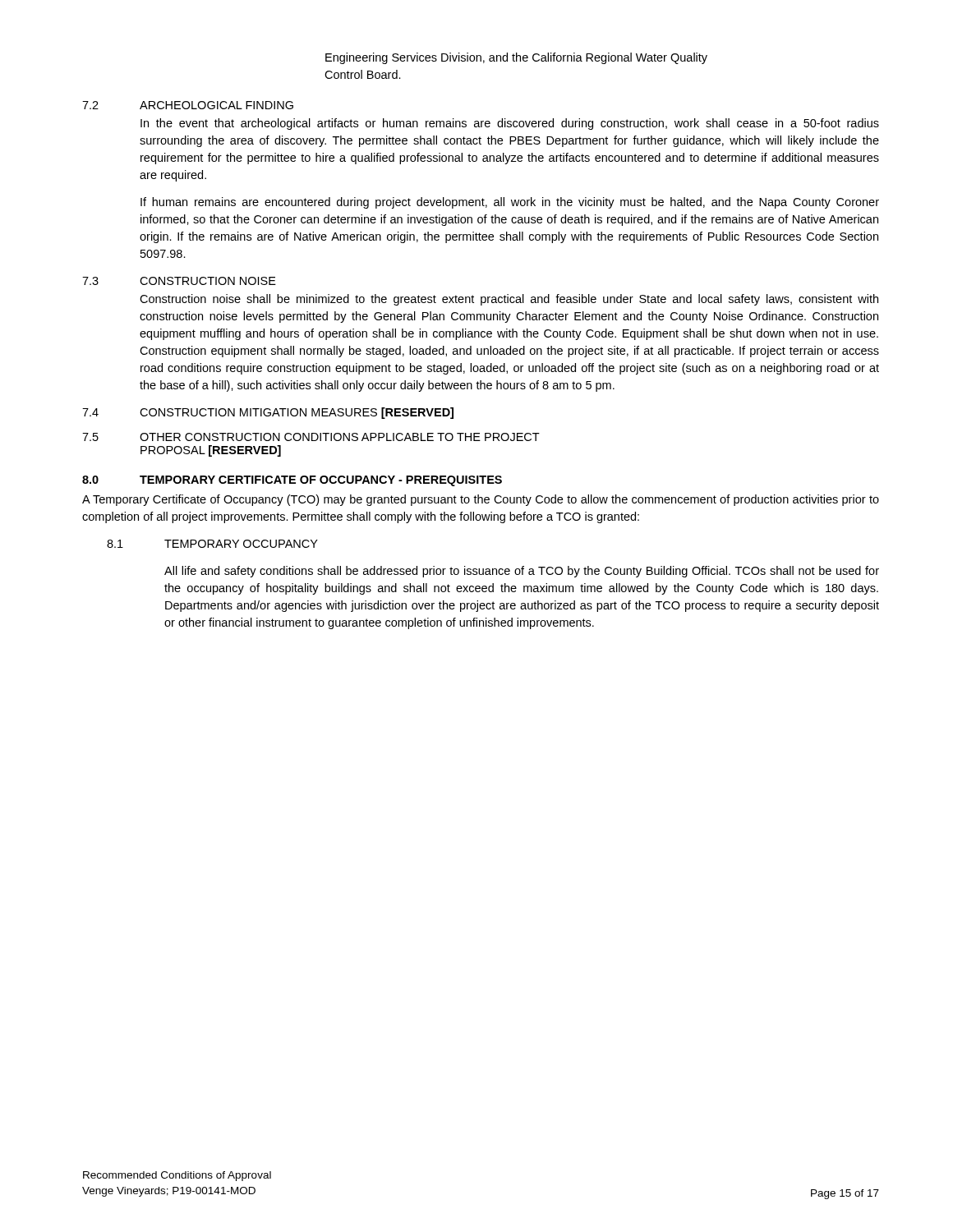Find the text starting "8.1 TEMPORARY OCCUPANCY All life and safety"
This screenshot has width=953, height=1232.
click(481, 584)
